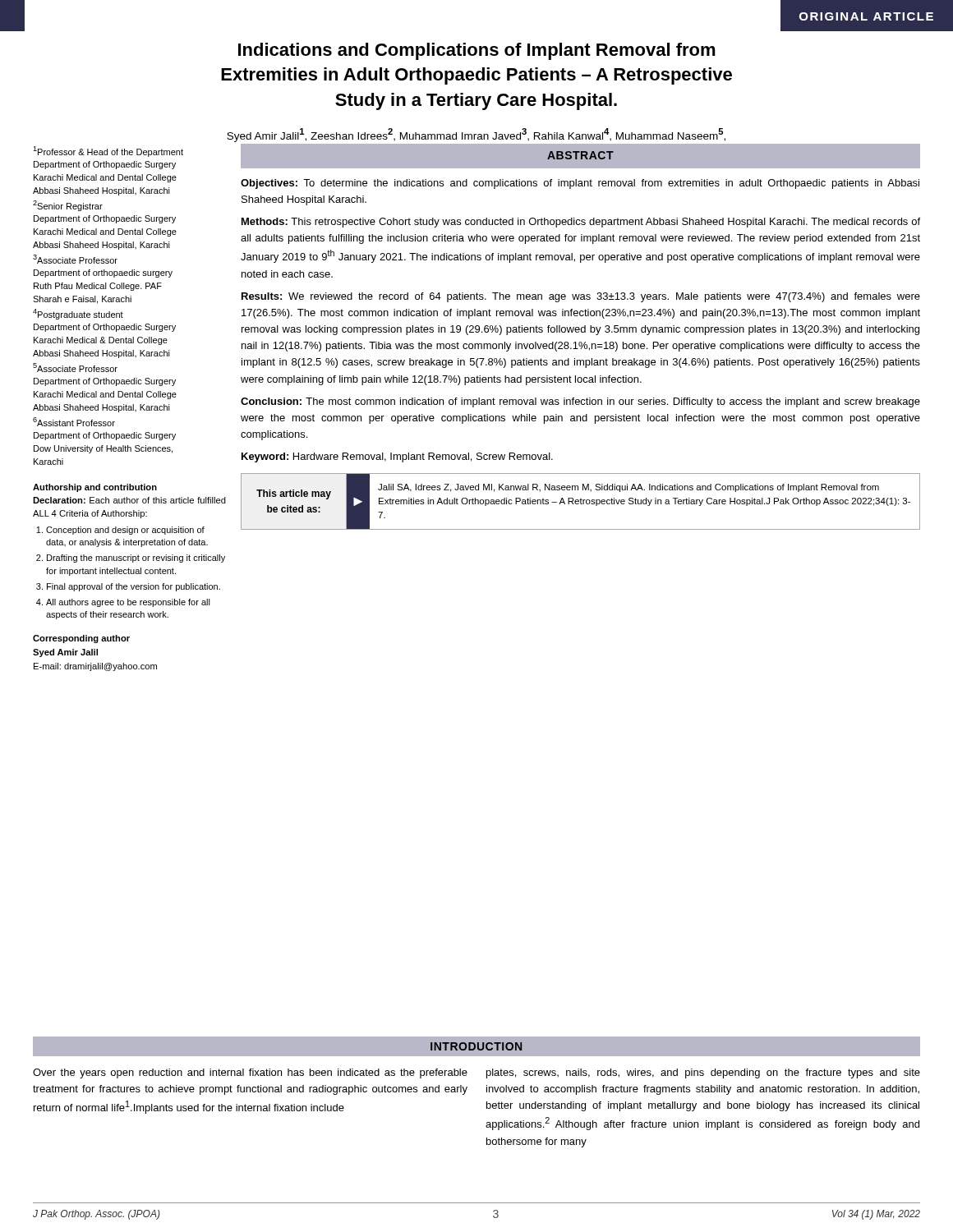Select the list item containing "All authors agree to be"
953x1232 pixels.
point(128,608)
